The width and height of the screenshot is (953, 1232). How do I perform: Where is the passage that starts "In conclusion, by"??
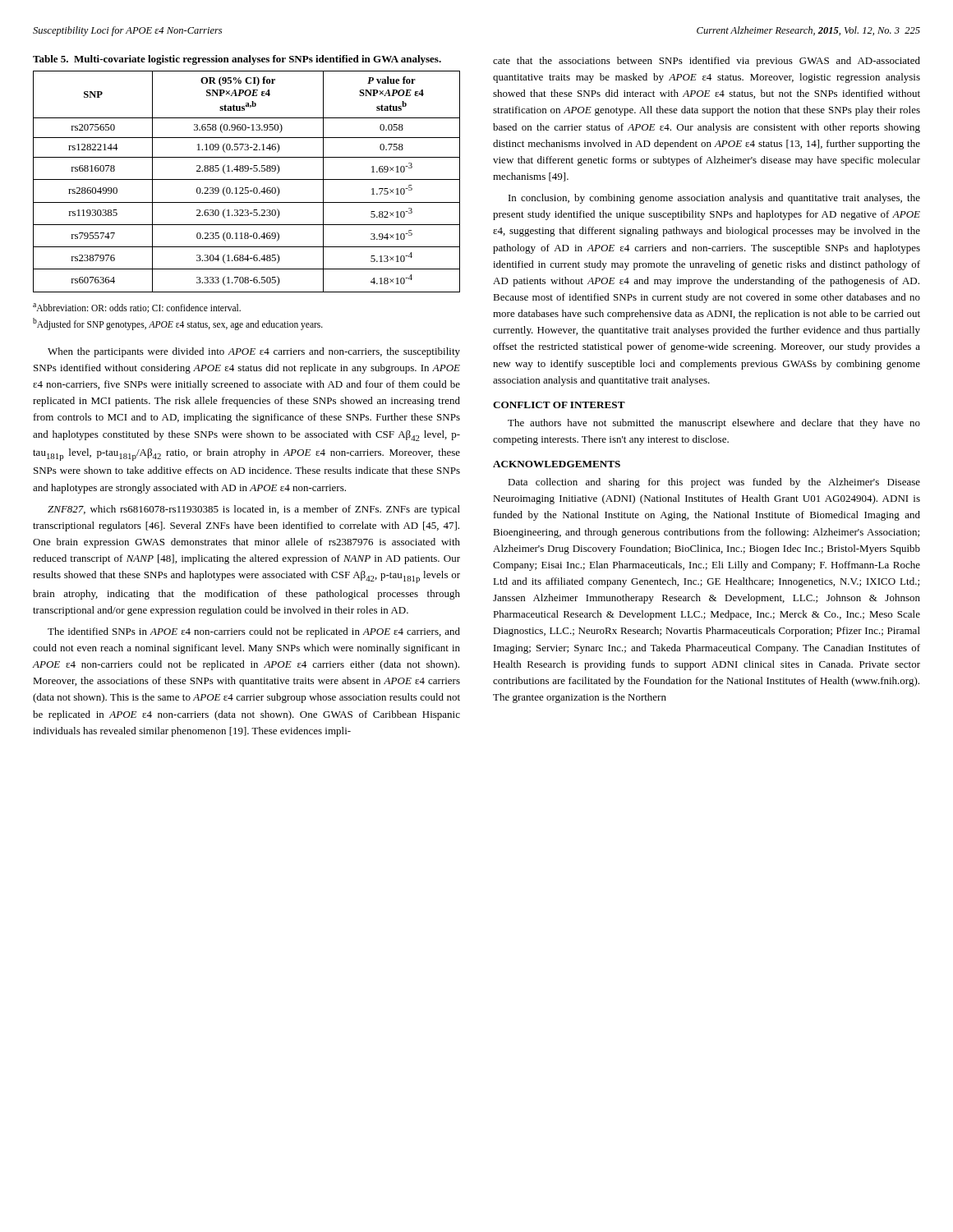[707, 289]
